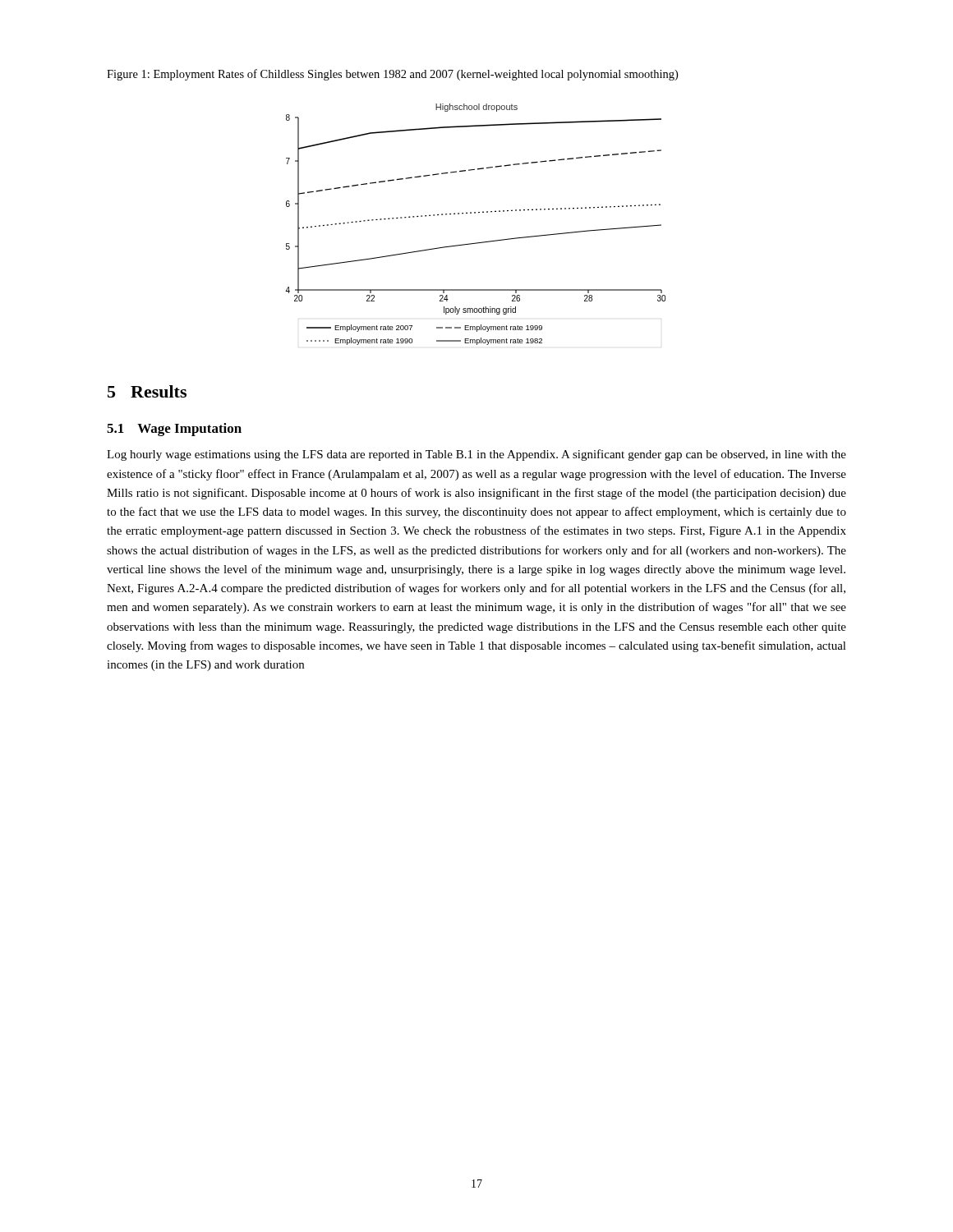Locate the block of text that opens with "Log hourly wage estimations"
The width and height of the screenshot is (953, 1232).
tap(476, 559)
